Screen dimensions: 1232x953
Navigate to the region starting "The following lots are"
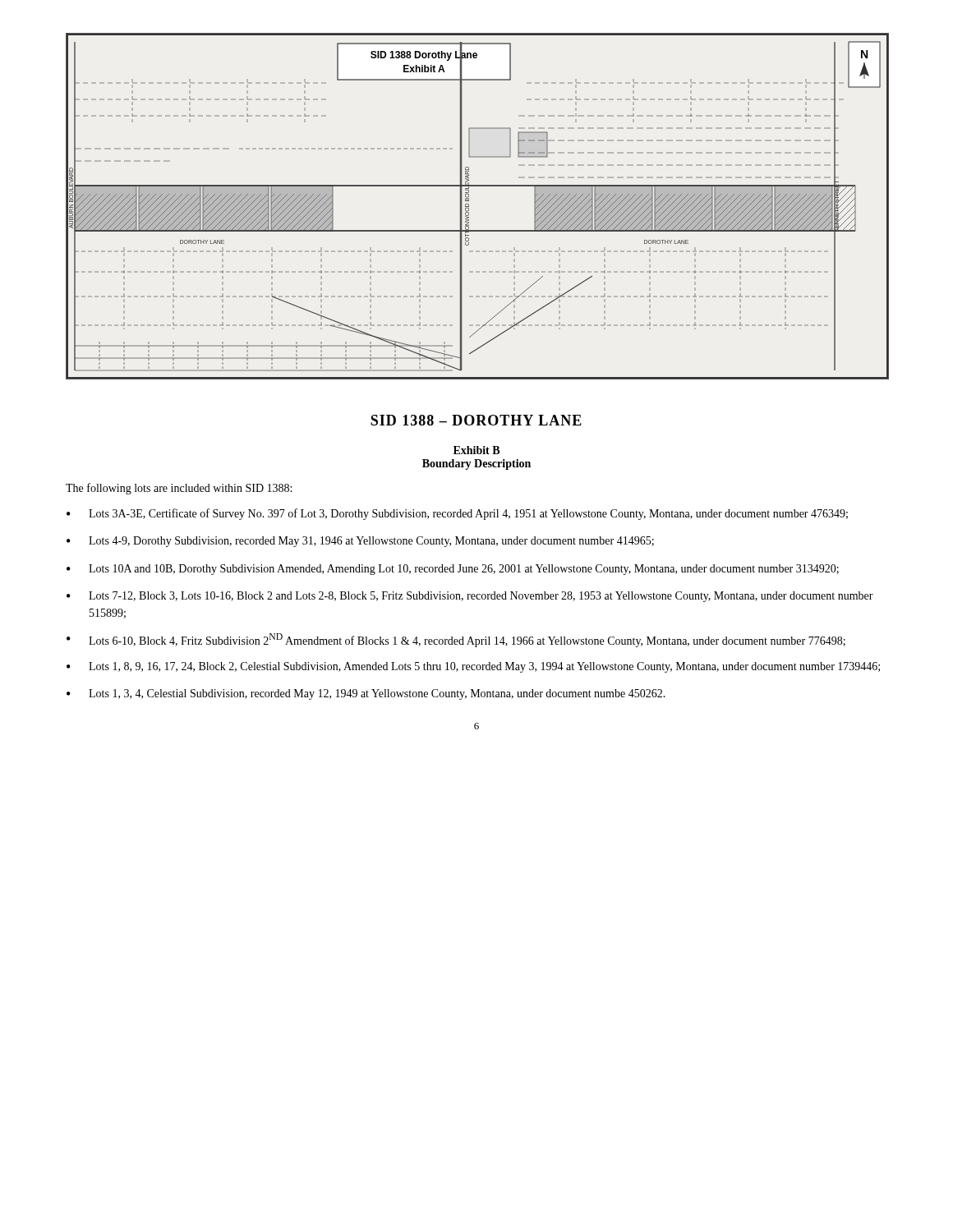pos(179,488)
